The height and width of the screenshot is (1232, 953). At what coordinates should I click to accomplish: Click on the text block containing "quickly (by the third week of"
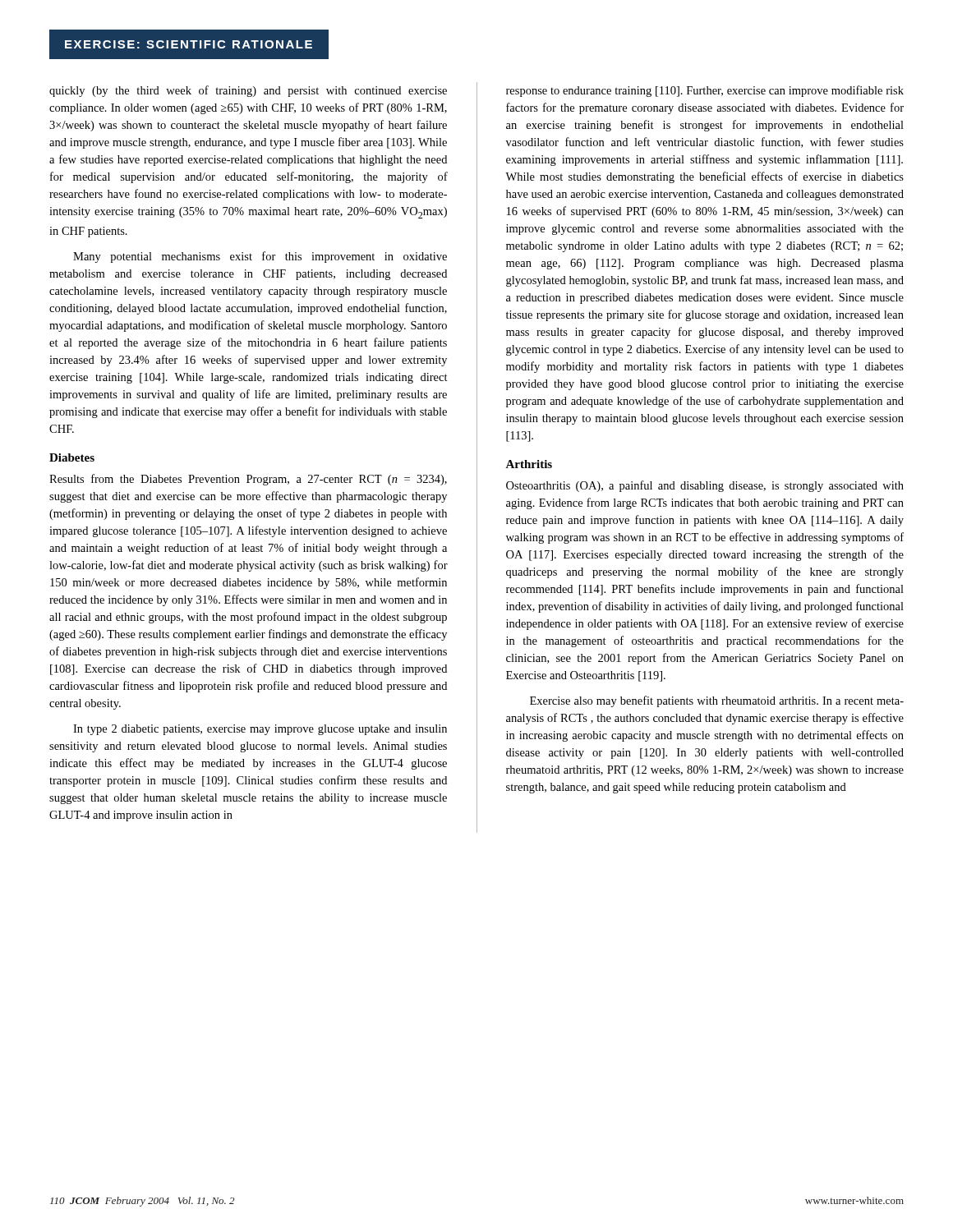tap(248, 161)
